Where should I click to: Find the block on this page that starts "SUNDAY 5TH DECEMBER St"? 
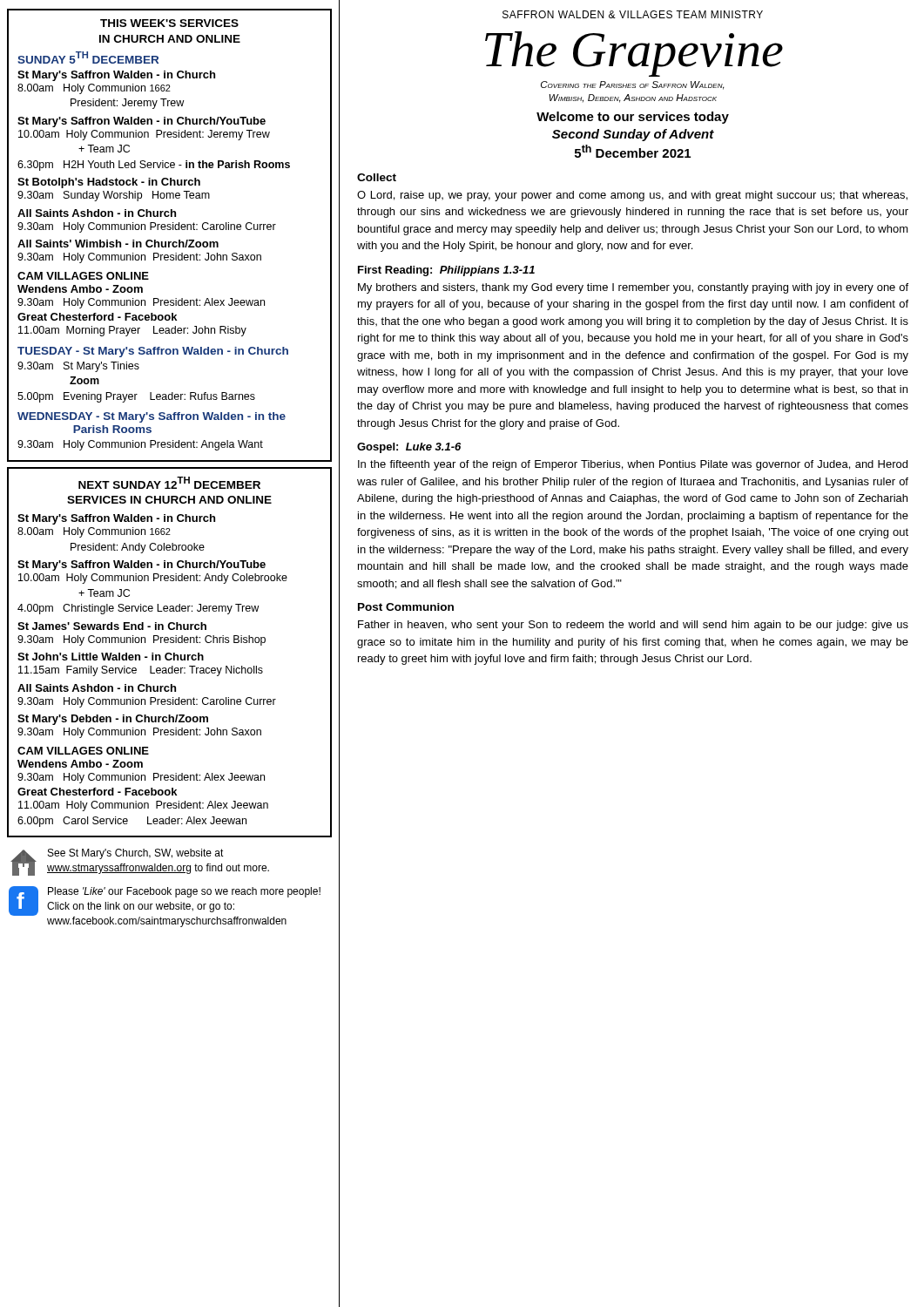(169, 194)
